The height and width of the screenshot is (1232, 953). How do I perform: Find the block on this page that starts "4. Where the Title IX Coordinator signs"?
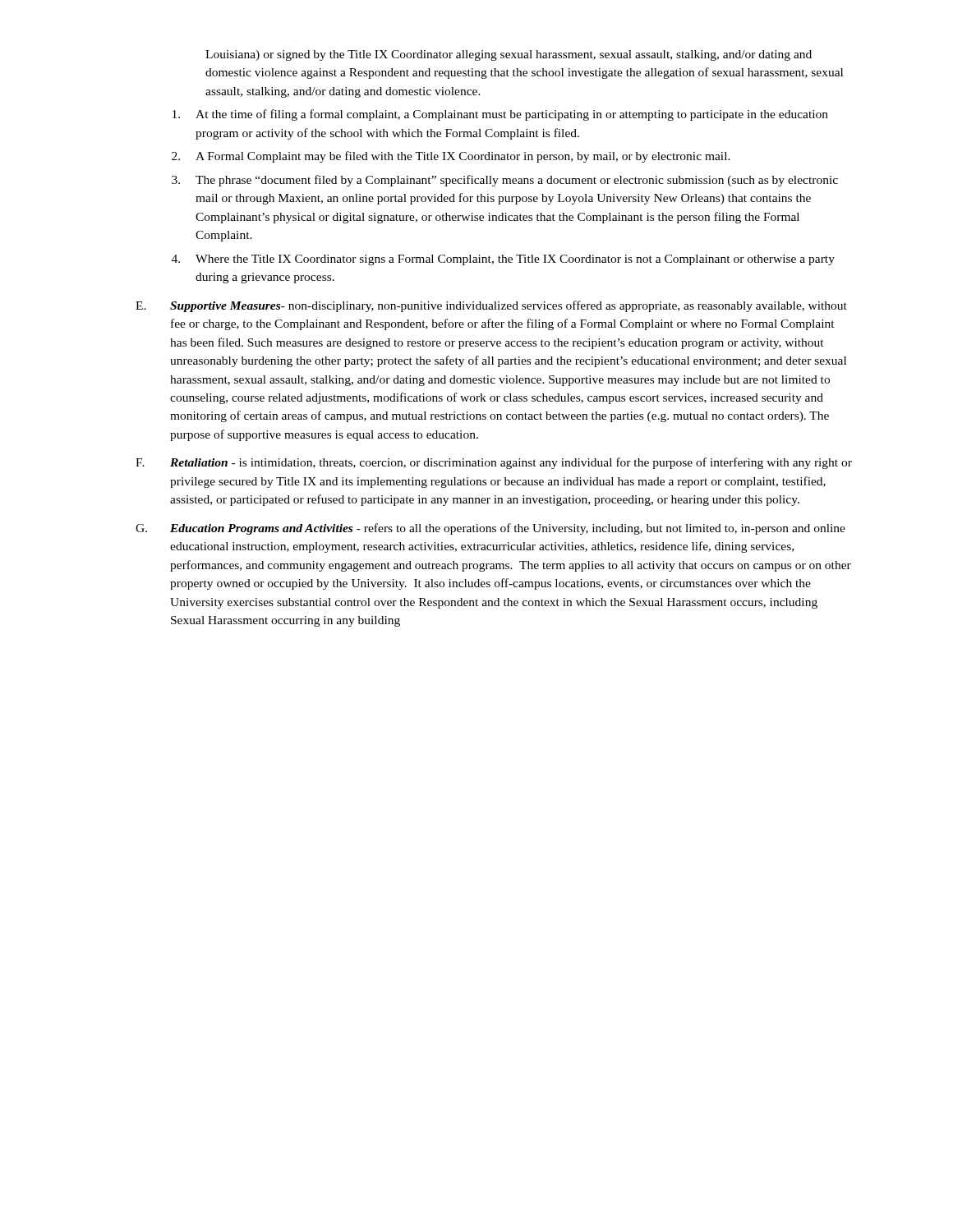coord(495,268)
